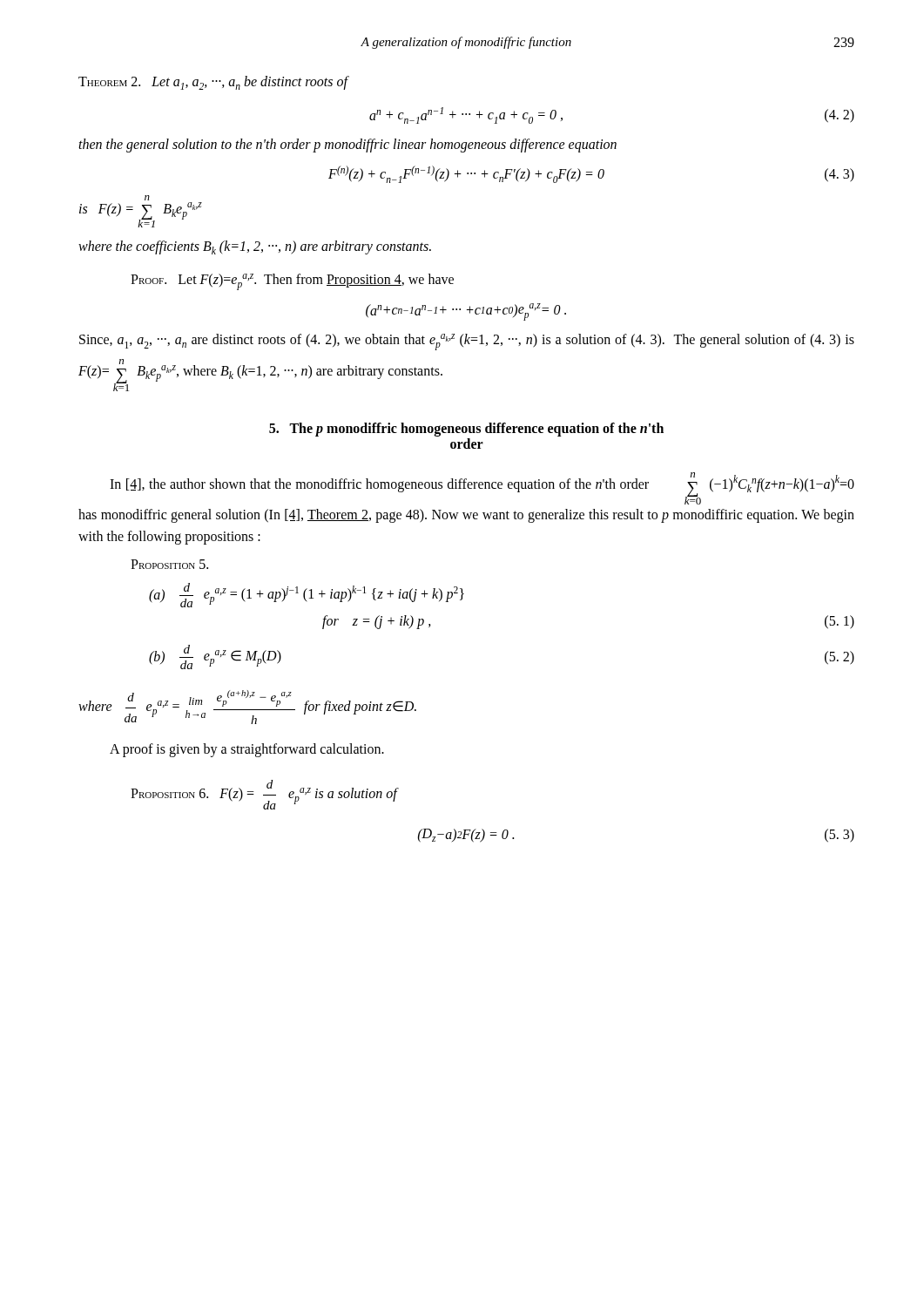This screenshot has height=1307, width=924.
Task: Select the text block with the text "then the general"
Action: point(348,144)
